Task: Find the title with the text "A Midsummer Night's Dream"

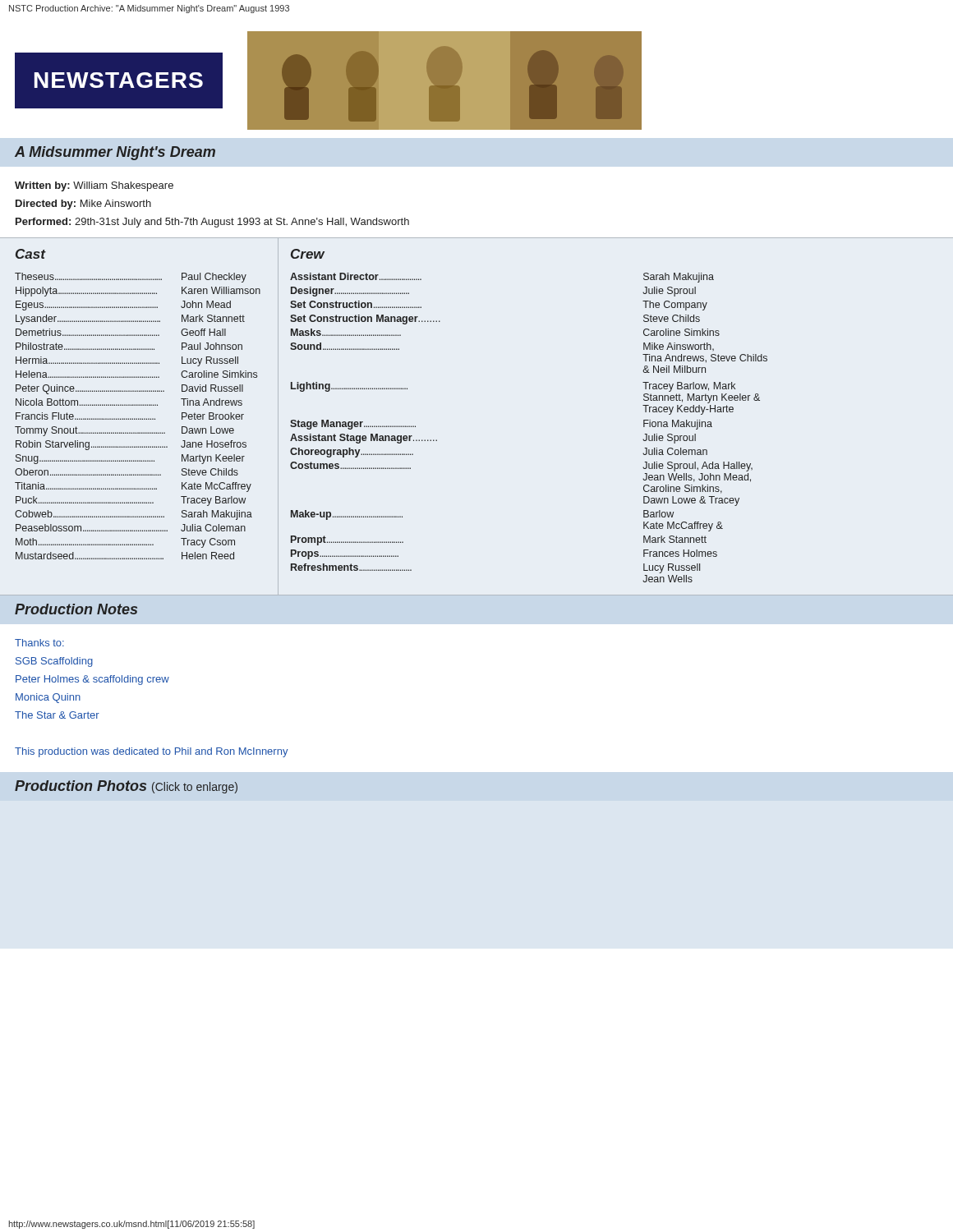Action: pos(115,152)
